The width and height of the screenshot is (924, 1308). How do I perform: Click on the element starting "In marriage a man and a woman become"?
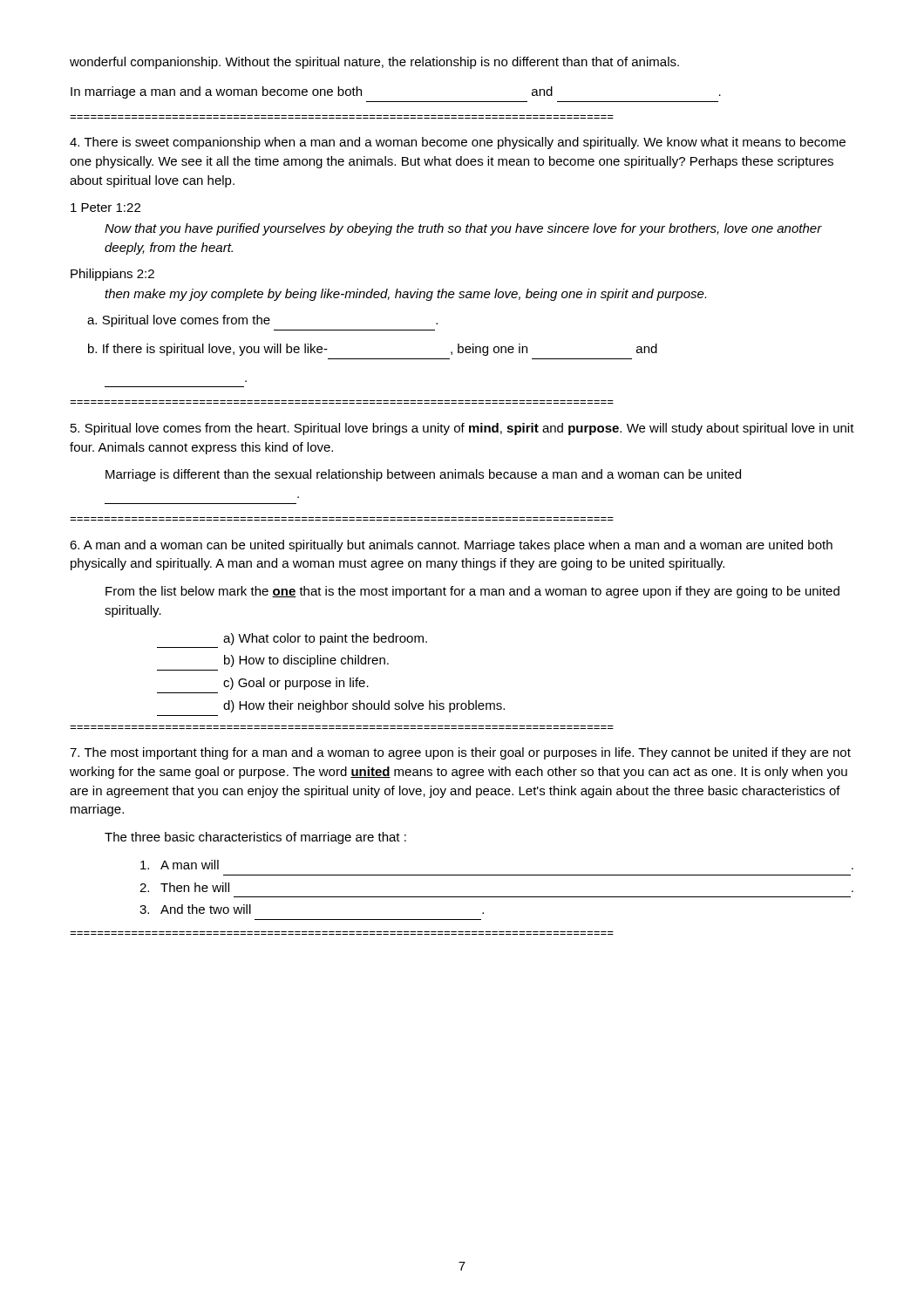point(462,92)
